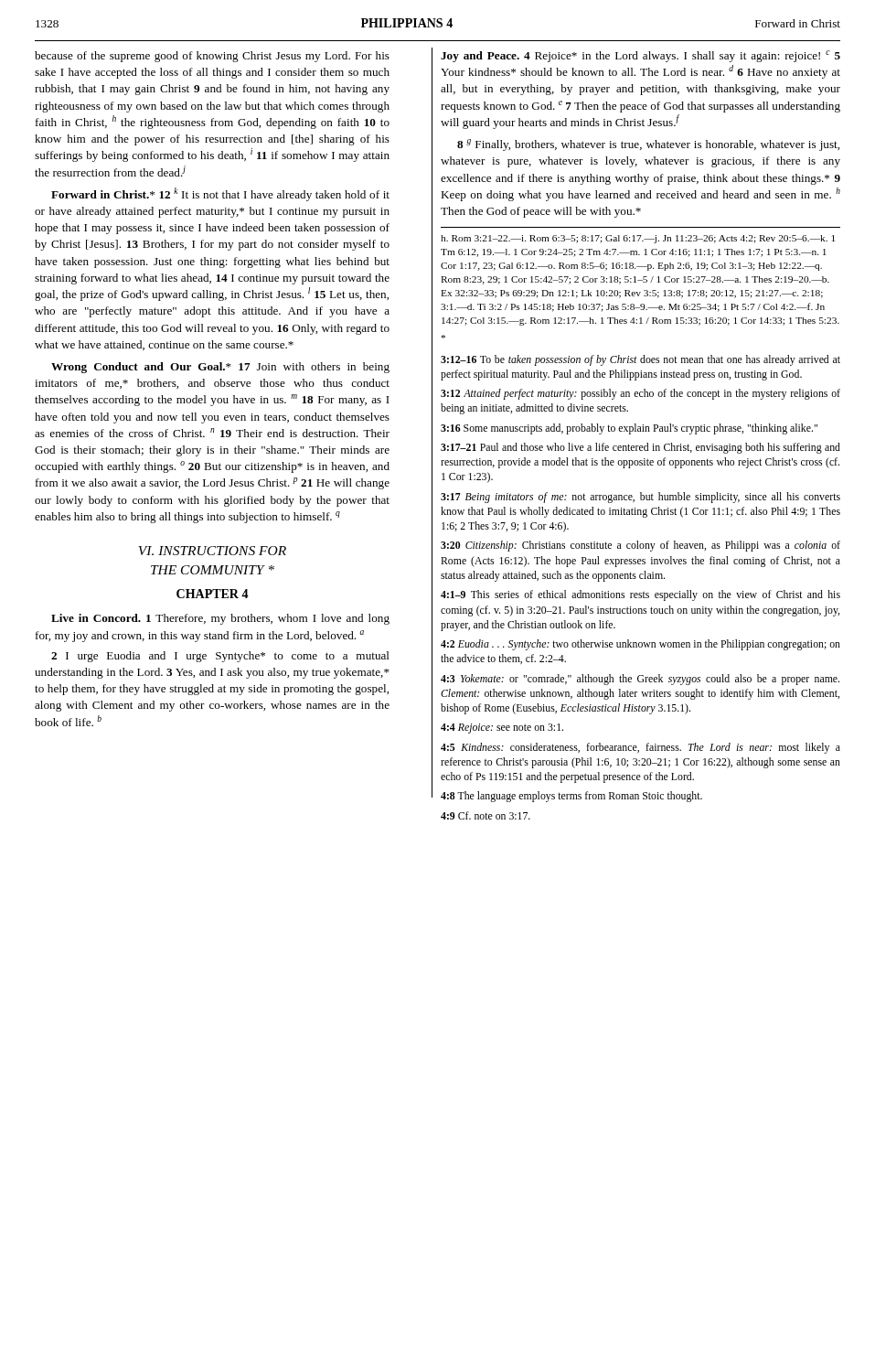Find the text starting "because of the supreme"
This screenshot has height=1372, width=875.
click(212, 114)
